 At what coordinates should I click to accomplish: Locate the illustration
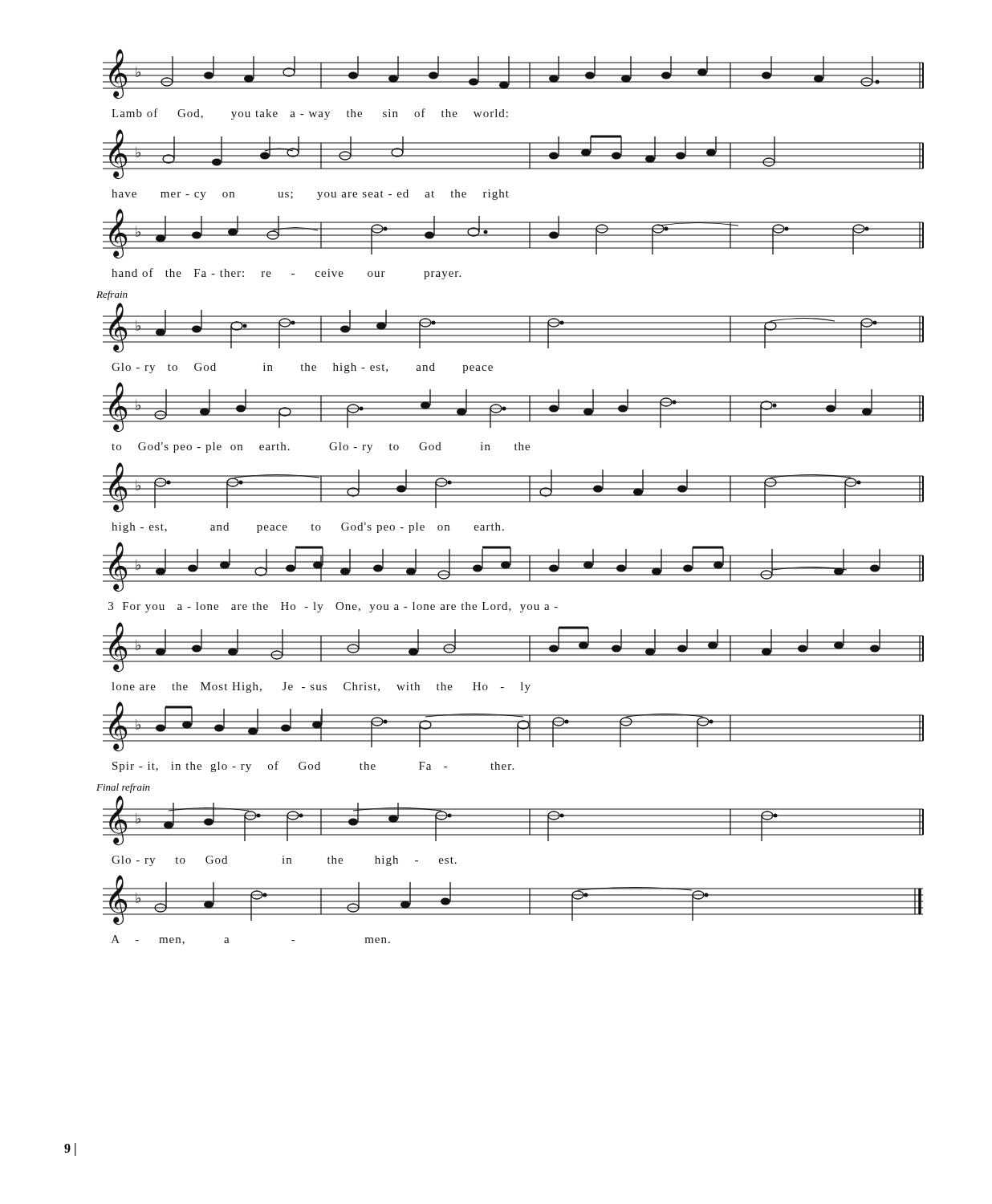pos(504,501)
